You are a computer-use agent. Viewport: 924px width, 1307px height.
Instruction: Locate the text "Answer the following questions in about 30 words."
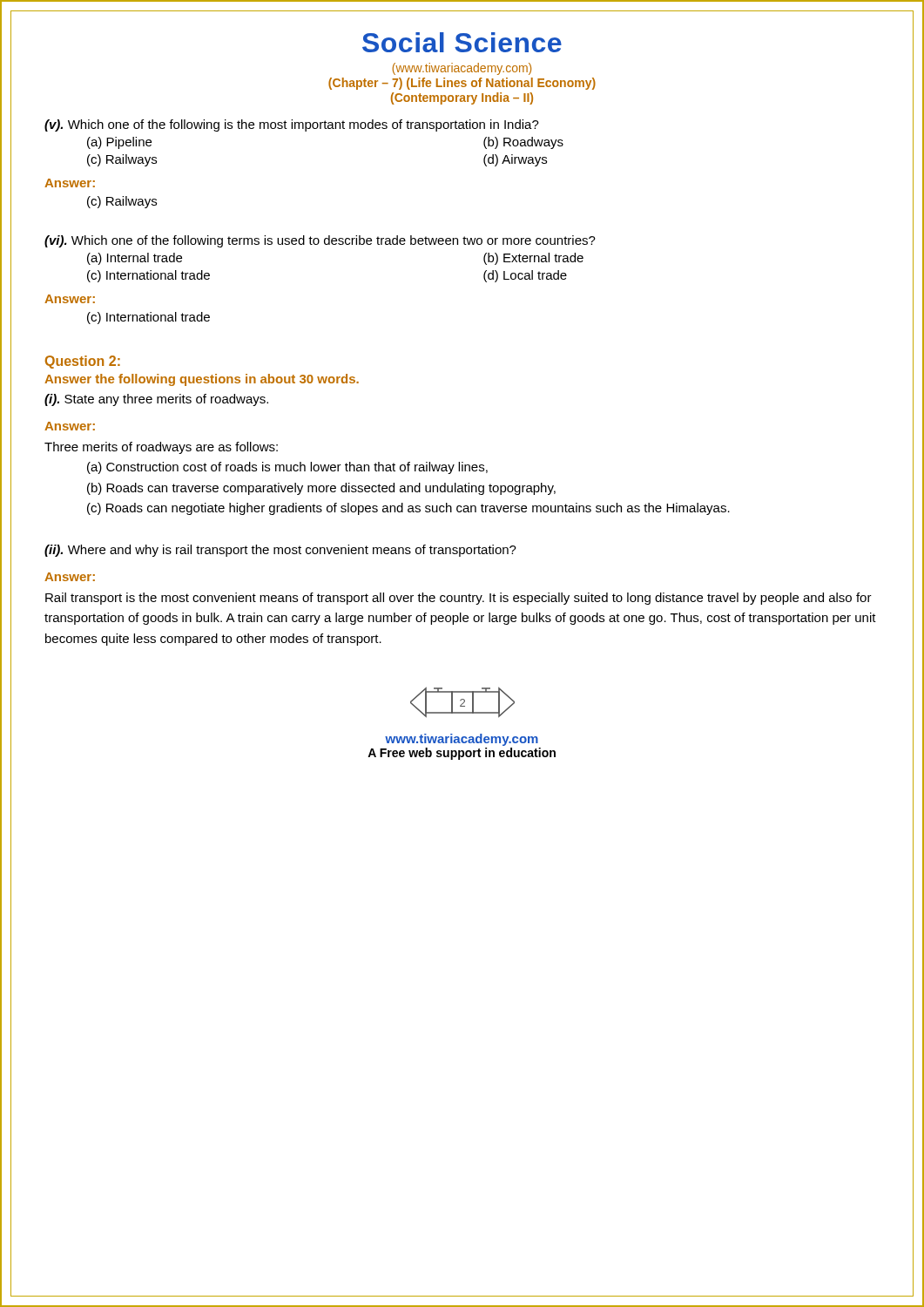[202, 379]
